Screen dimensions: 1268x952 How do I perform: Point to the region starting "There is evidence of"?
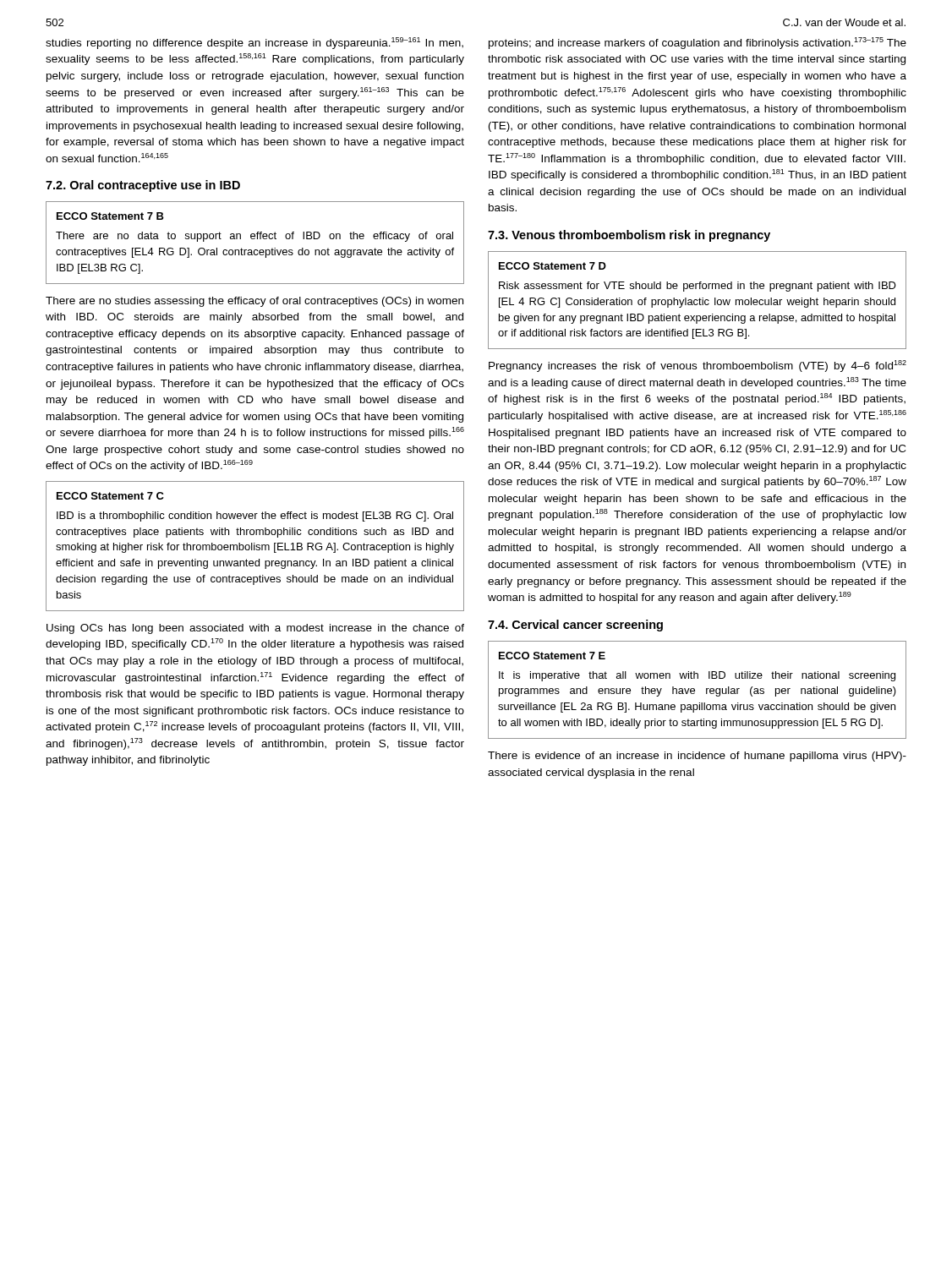pyautogui.click(x=697, y=764)
